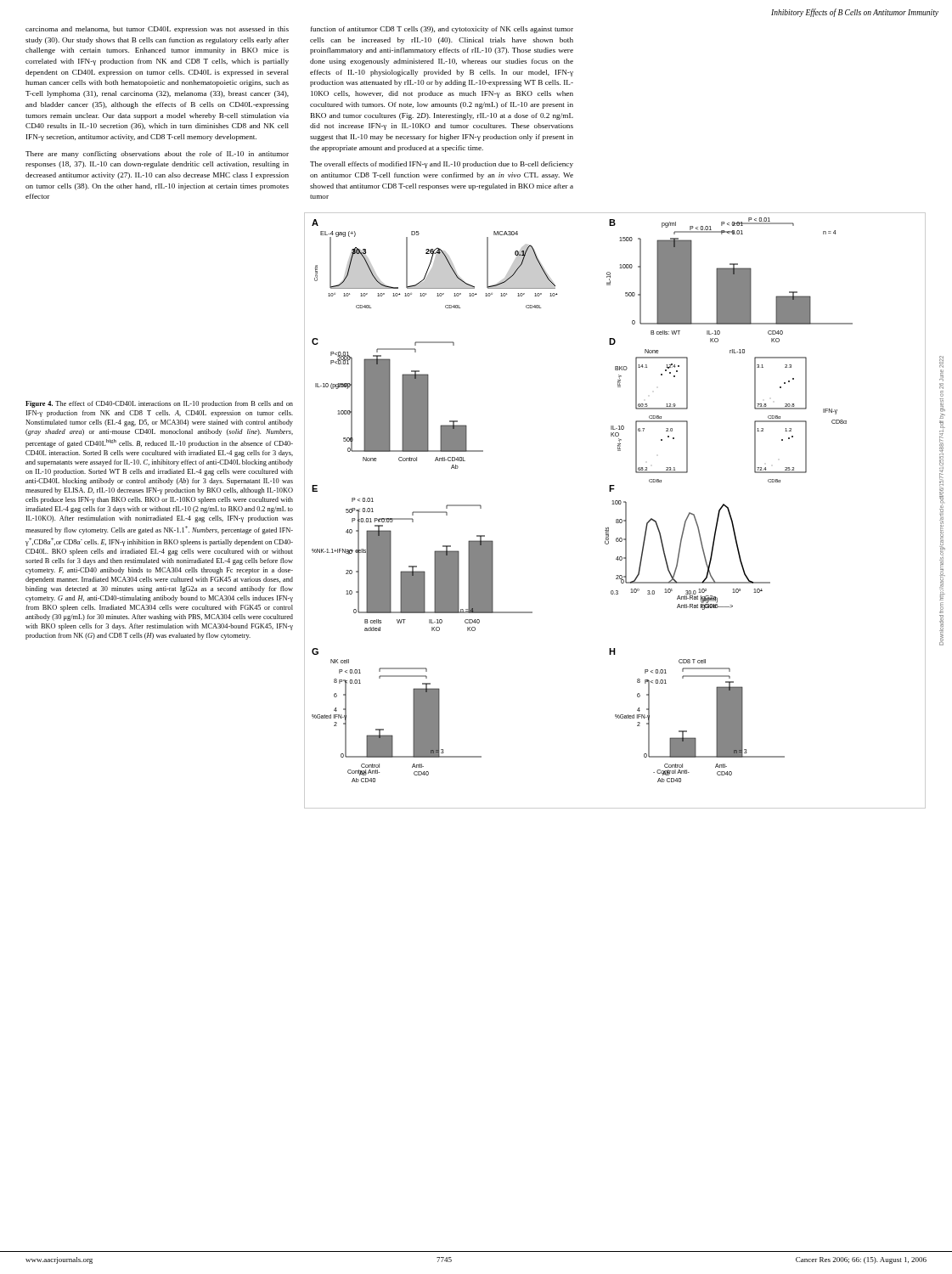Click a caption

pos(159,520)
